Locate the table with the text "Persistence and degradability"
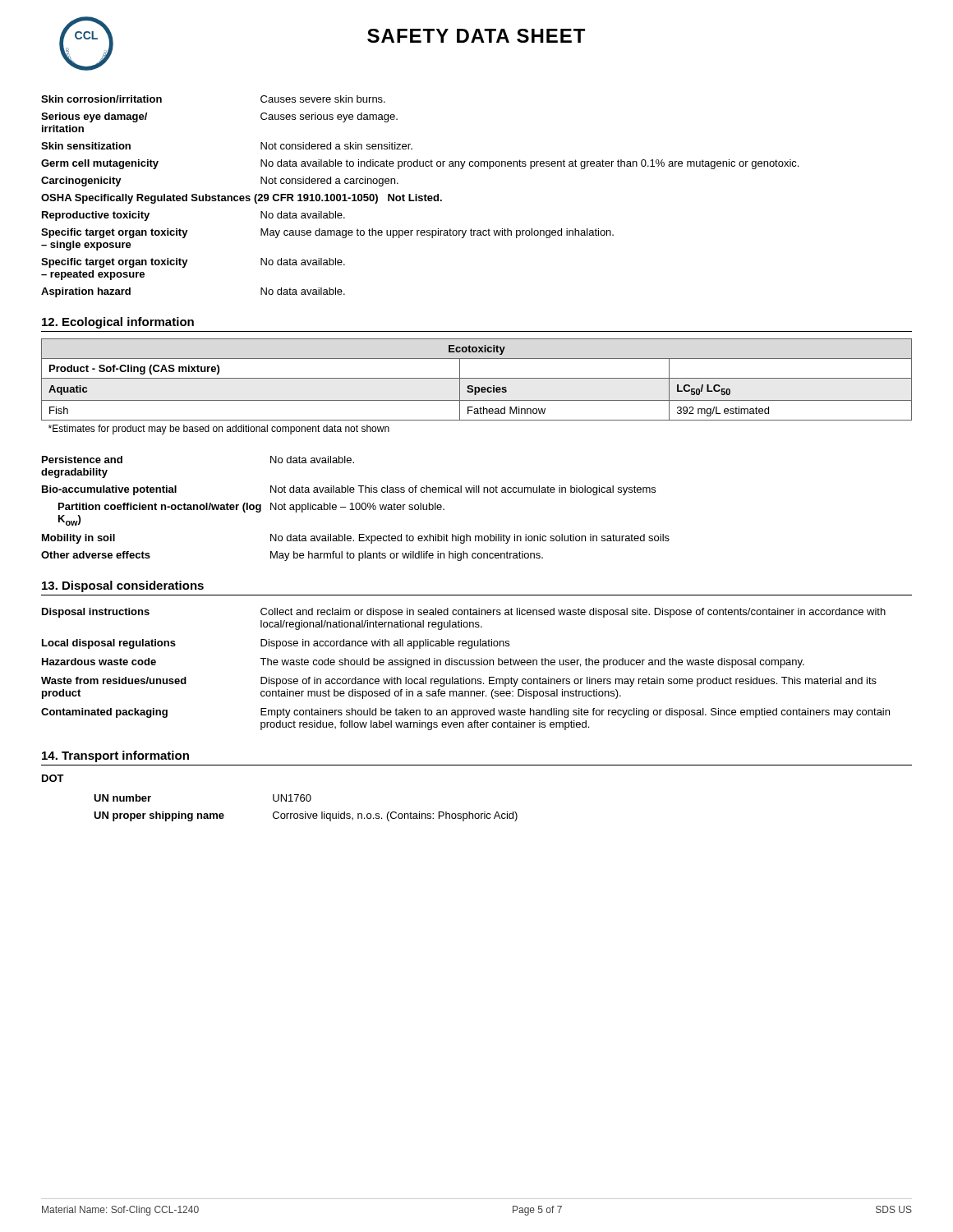This screenshot has width=953, height=1232. tap(476, 507)
